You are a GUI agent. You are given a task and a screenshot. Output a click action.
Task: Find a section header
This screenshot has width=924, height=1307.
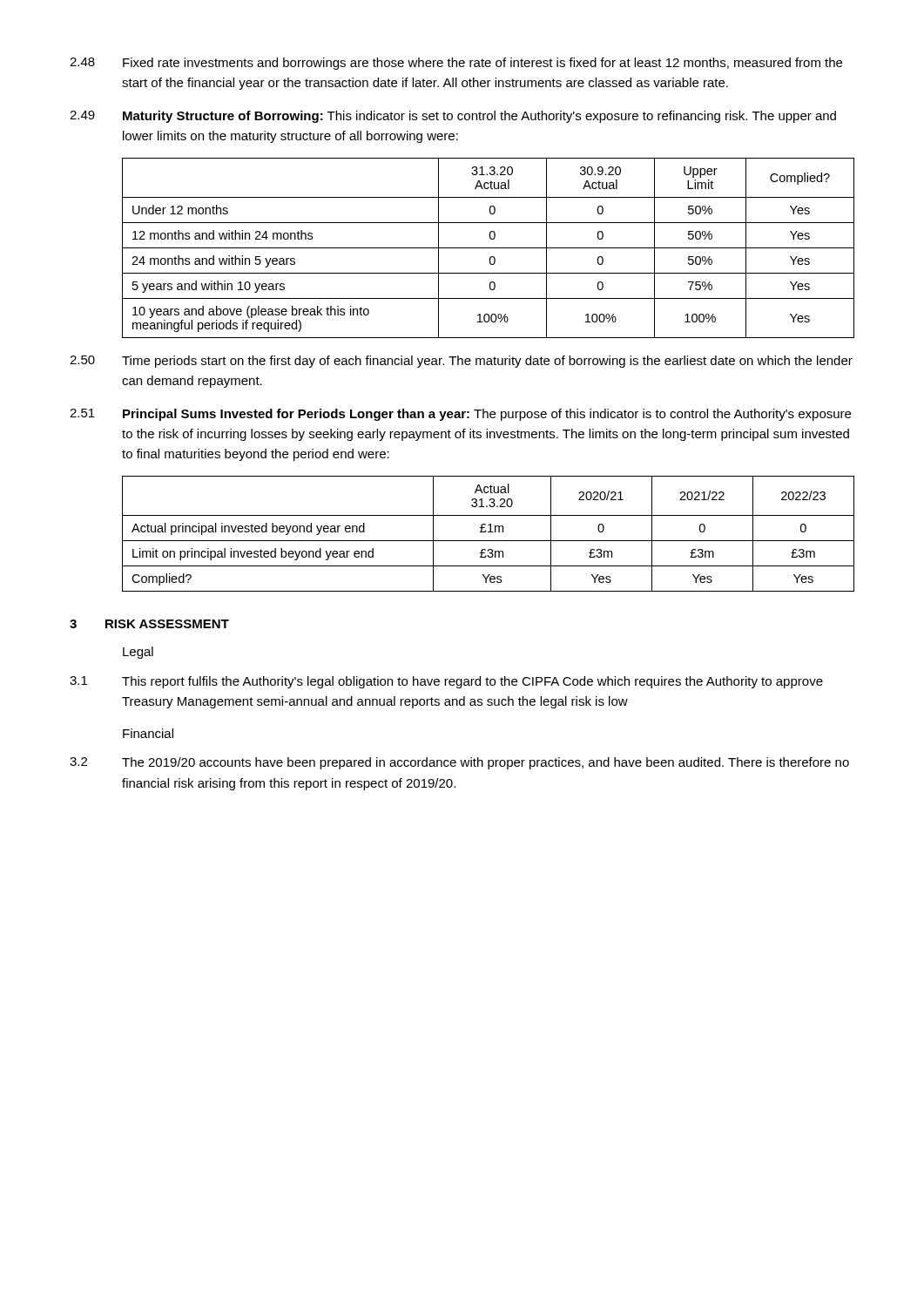[x=149, y=624]
